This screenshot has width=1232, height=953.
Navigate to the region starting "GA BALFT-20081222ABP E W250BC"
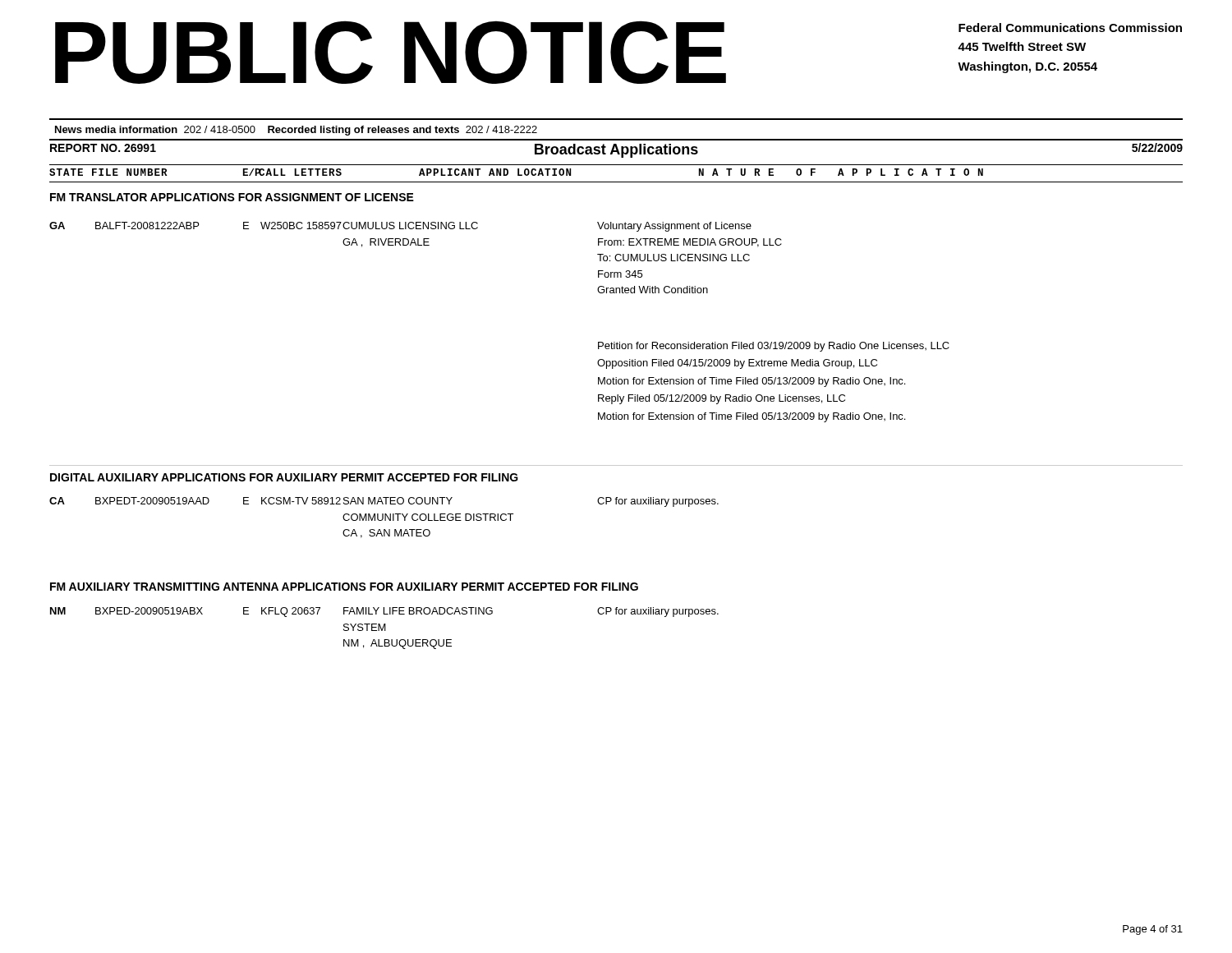[616, 258]
